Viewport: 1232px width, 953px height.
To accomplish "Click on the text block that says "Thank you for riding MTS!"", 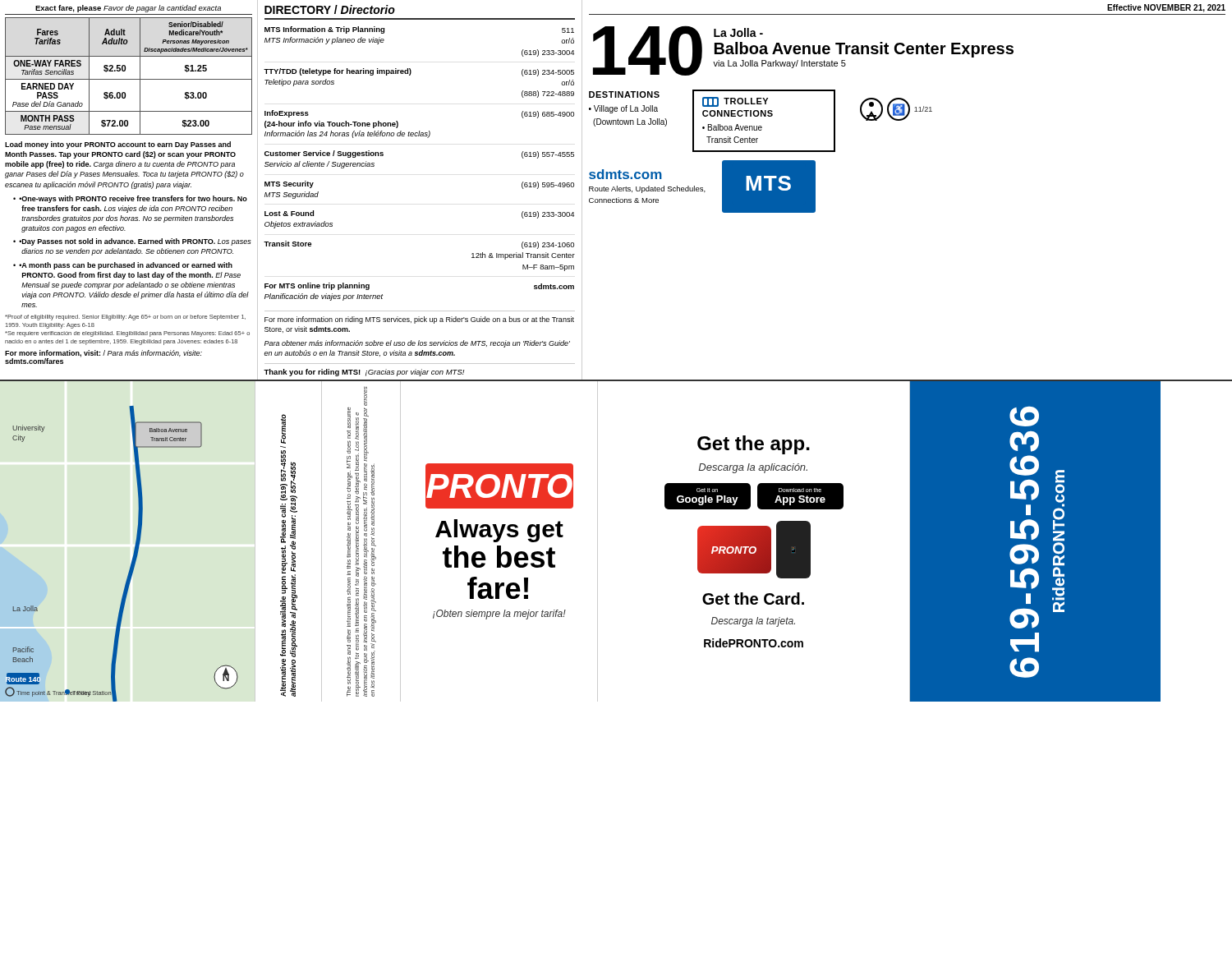I will click(364, 372).
